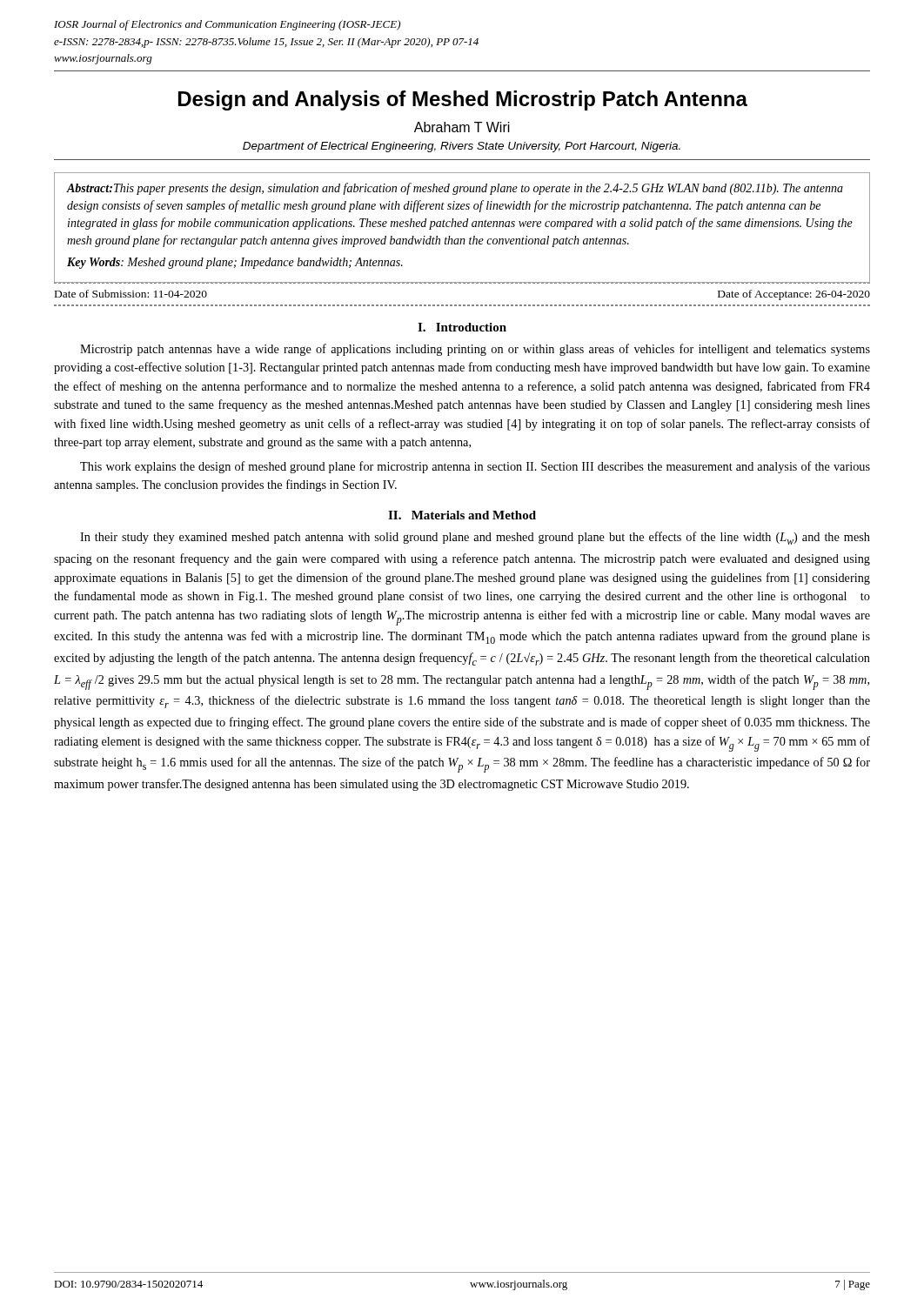Point to the element starting "Microstrip patch antennas have"
The height and width of the screenshot is (1305, 924).
[x=462, y=417]
